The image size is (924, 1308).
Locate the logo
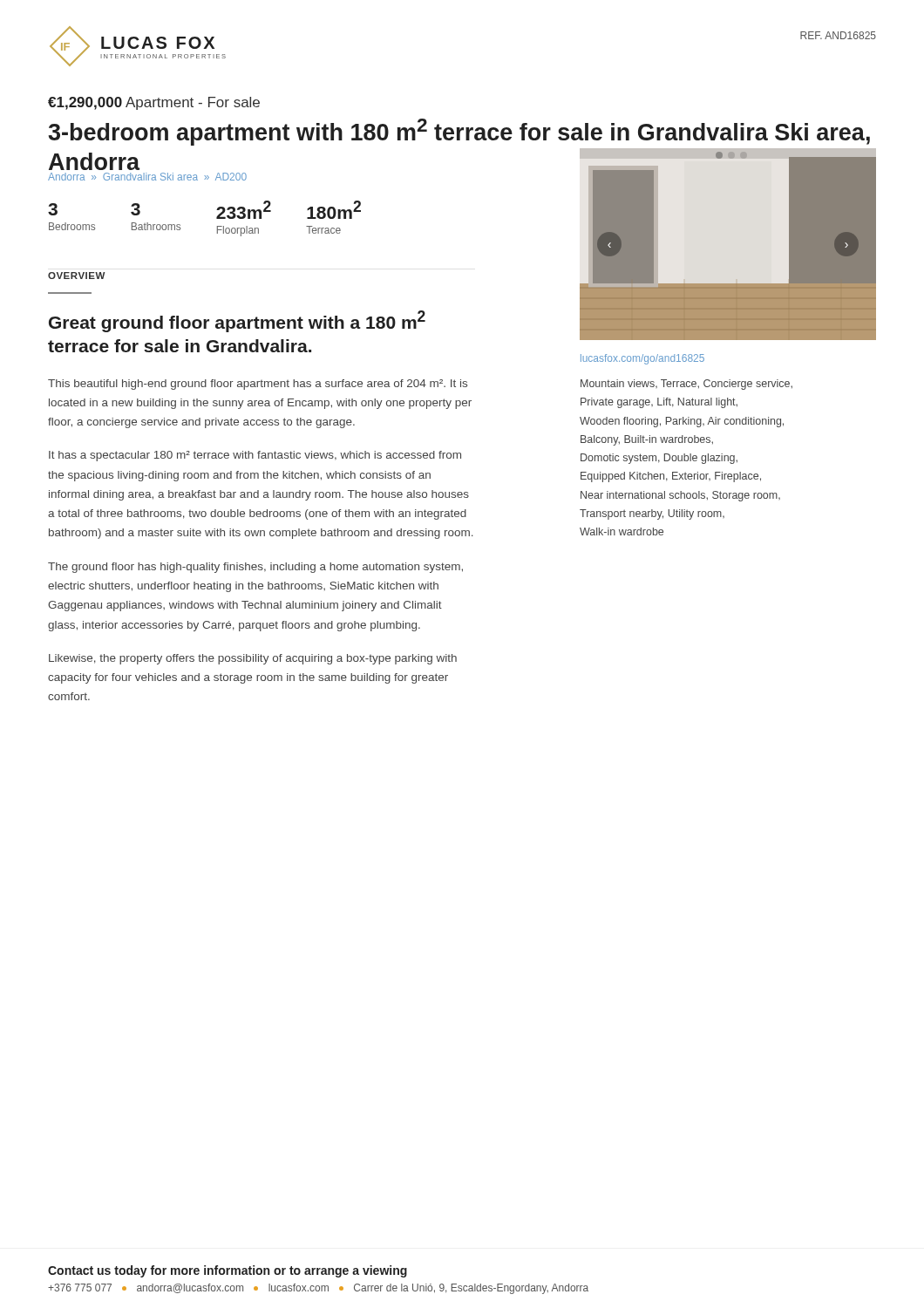click(137, 46)
